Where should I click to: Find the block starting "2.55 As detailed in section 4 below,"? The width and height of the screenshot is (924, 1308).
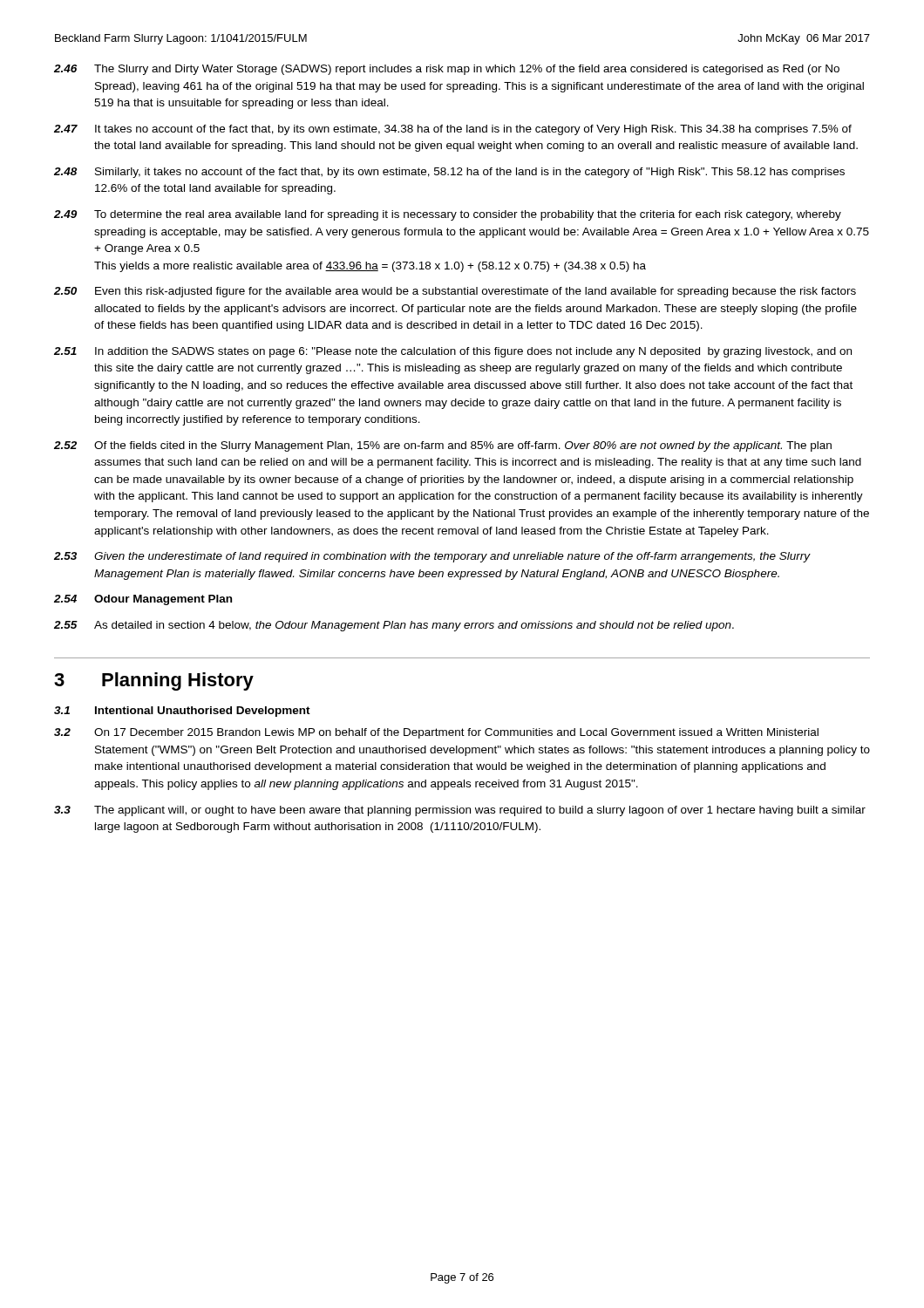click(x=462, y=625)
